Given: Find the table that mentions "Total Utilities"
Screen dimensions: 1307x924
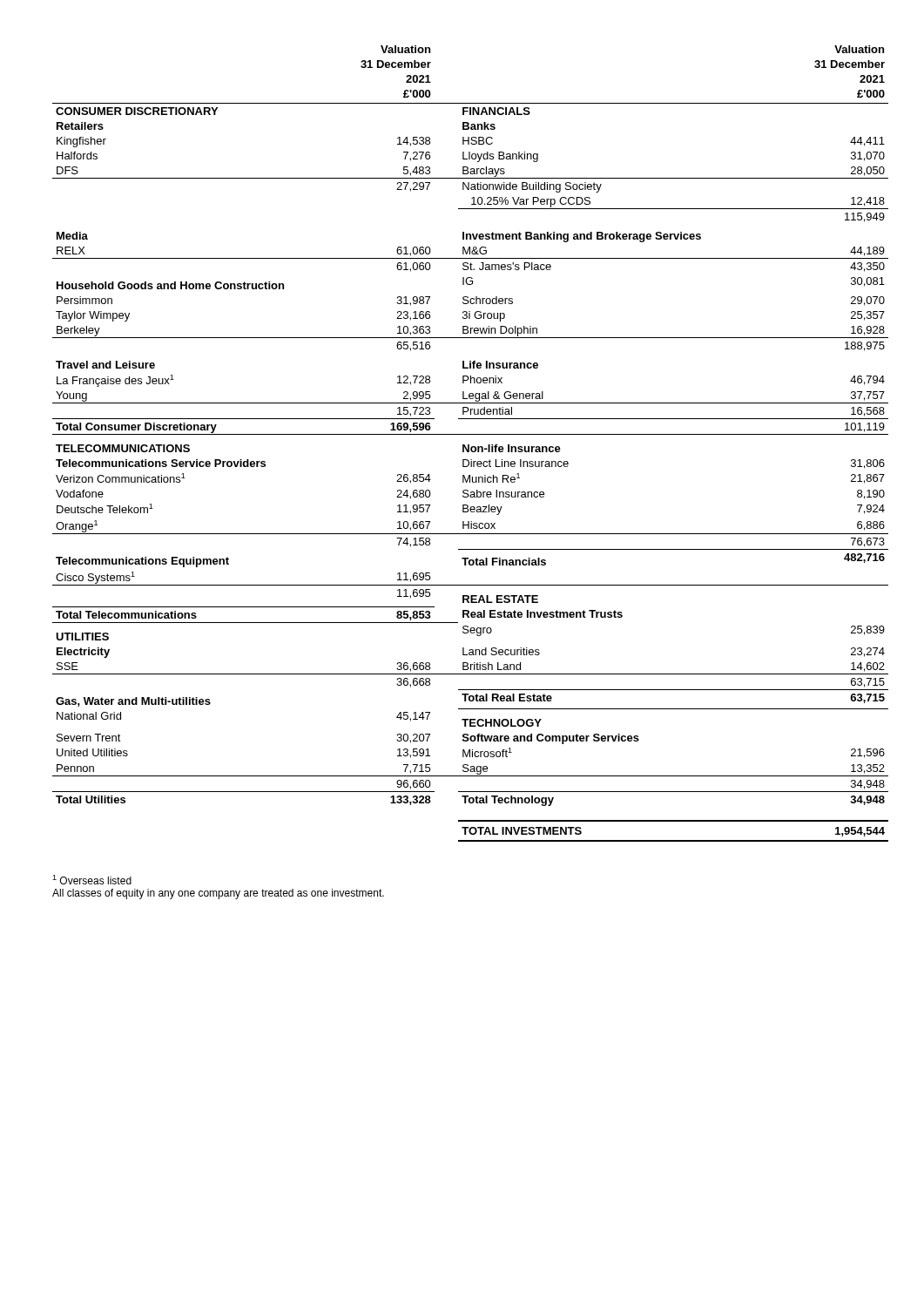Looking at the screenshot, I should (x=470, y=442).
